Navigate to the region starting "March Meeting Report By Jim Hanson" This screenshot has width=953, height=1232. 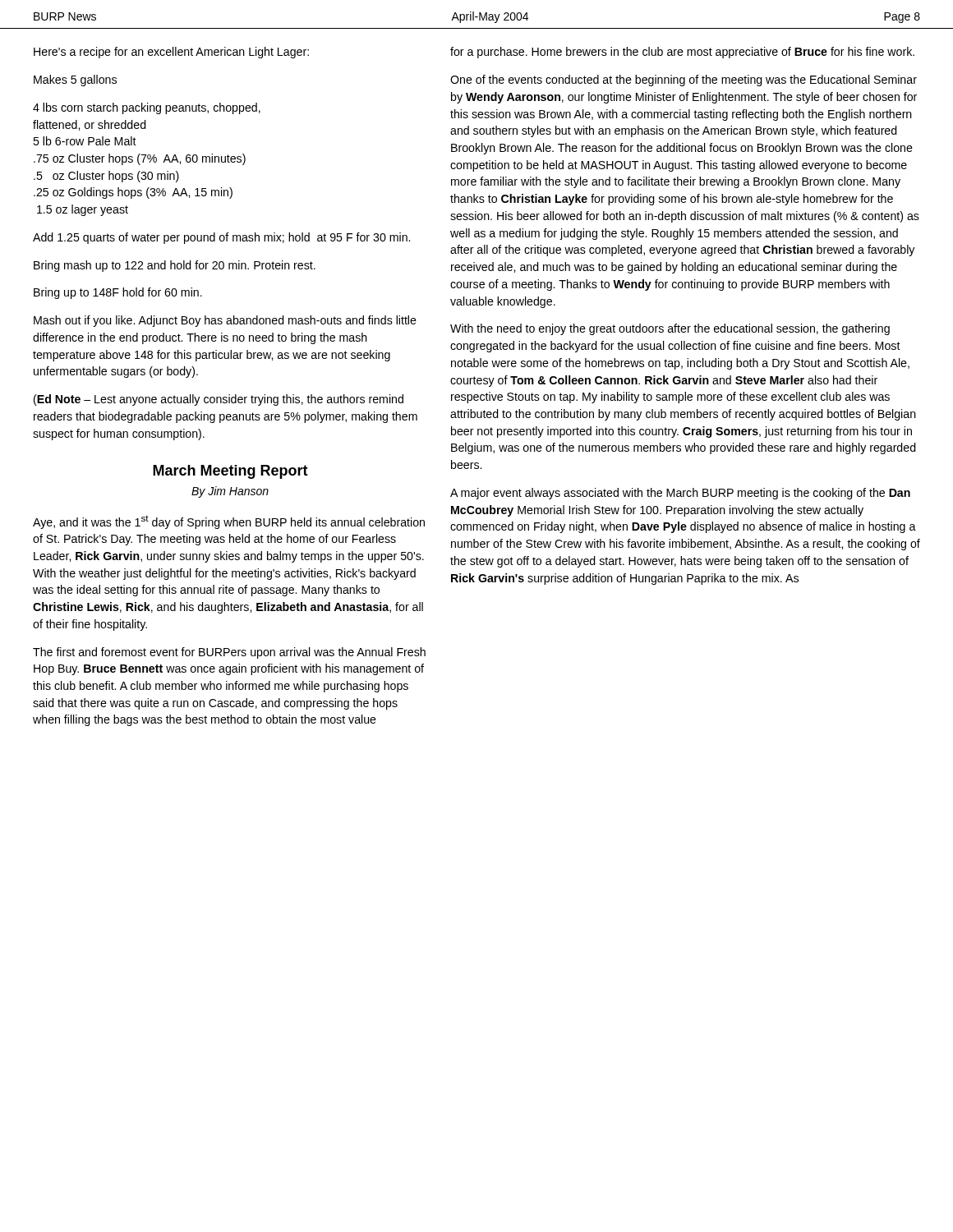tap(230, 480)
